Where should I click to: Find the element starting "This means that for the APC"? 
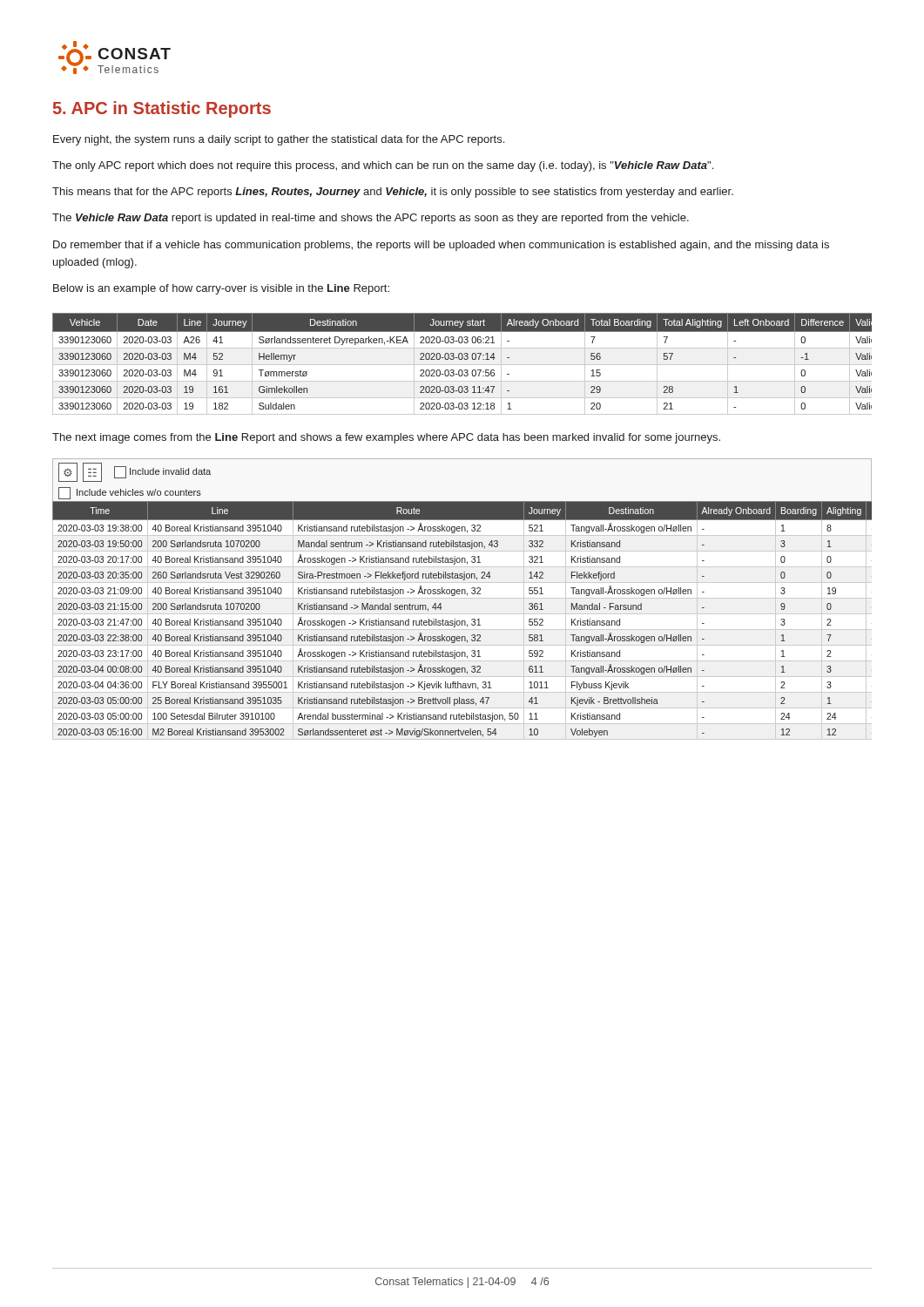click(x=393, y=191)
